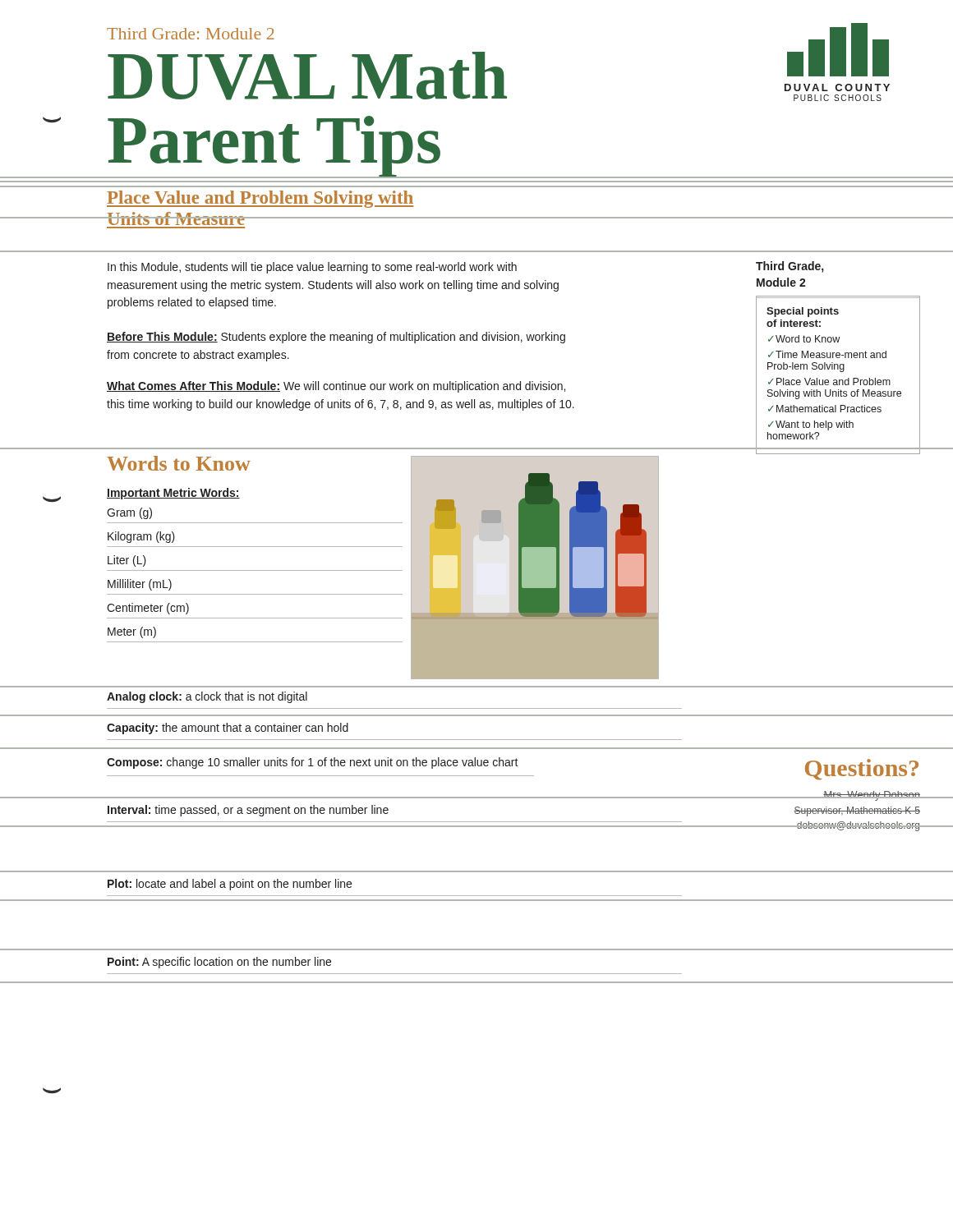The height and width of the screenshot is (1232, 953).
Task: Select the list item that says "Analog clock: a clock that"
Action: tap(207, 697)
